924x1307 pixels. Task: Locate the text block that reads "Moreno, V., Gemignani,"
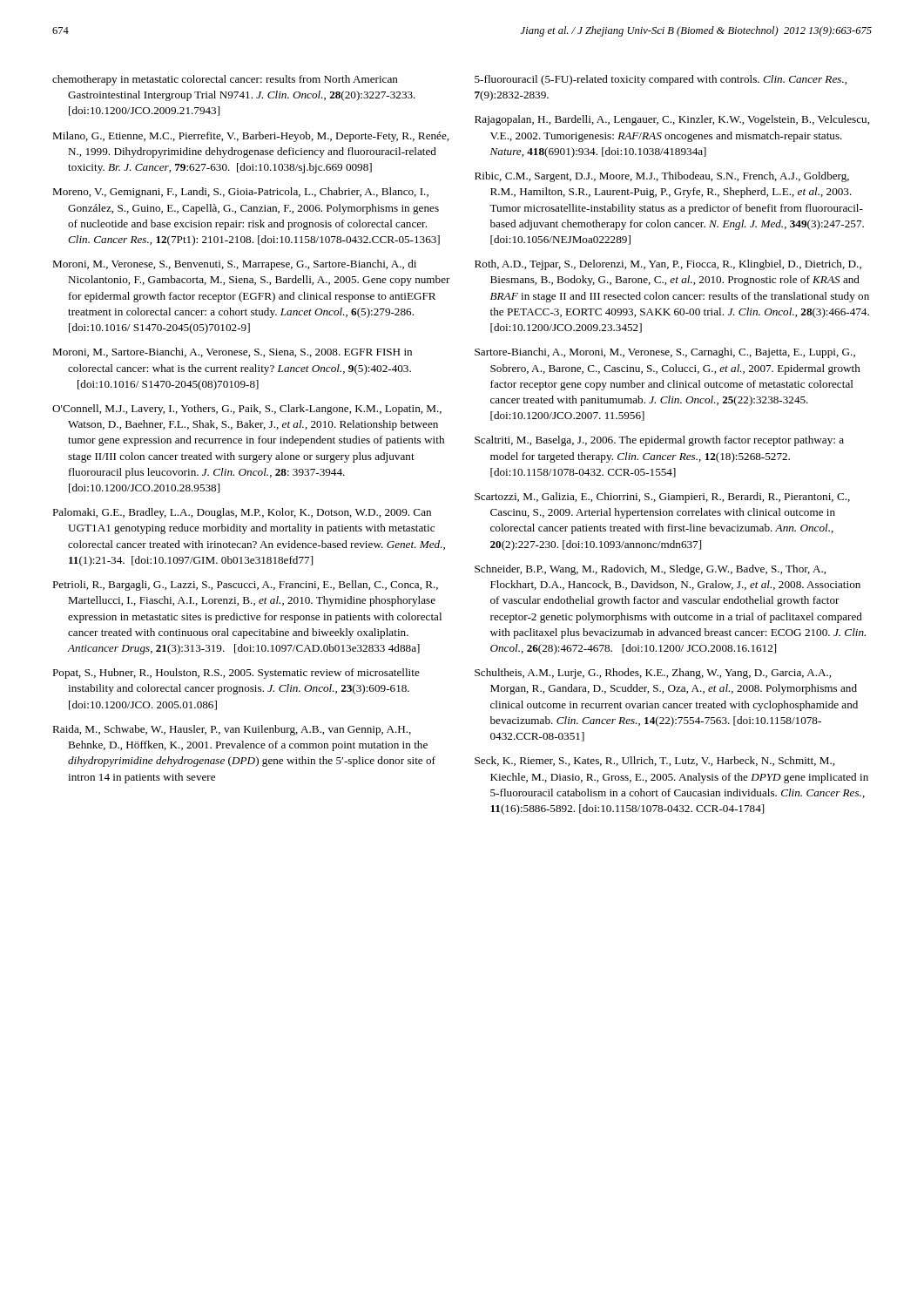point(246,215)
